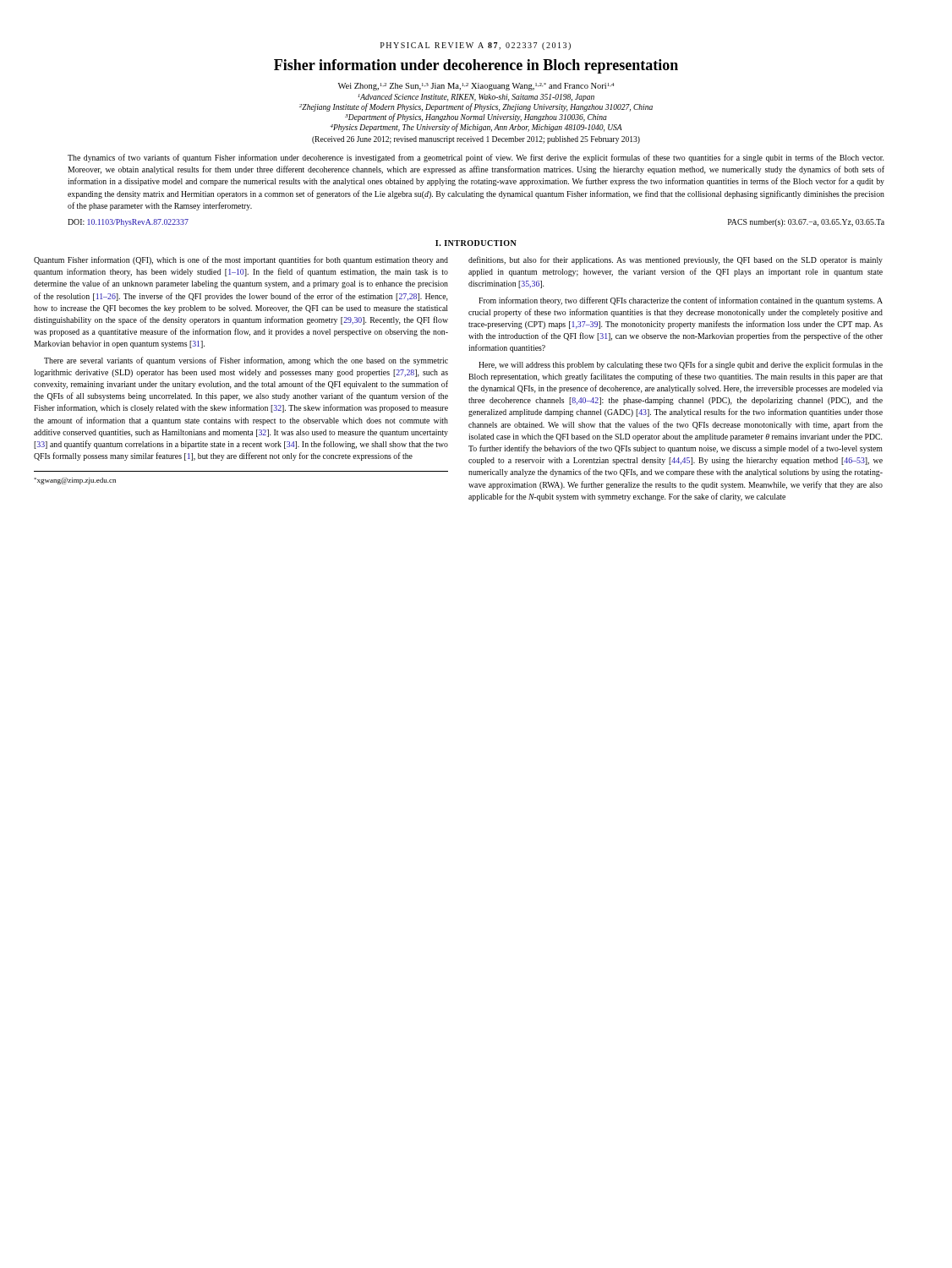This screenshot has height=1268, width=952.
Task: Find the passage starting "3Department of Physics, Hangzhou Normal"
Action: click(x=476, y=117)
